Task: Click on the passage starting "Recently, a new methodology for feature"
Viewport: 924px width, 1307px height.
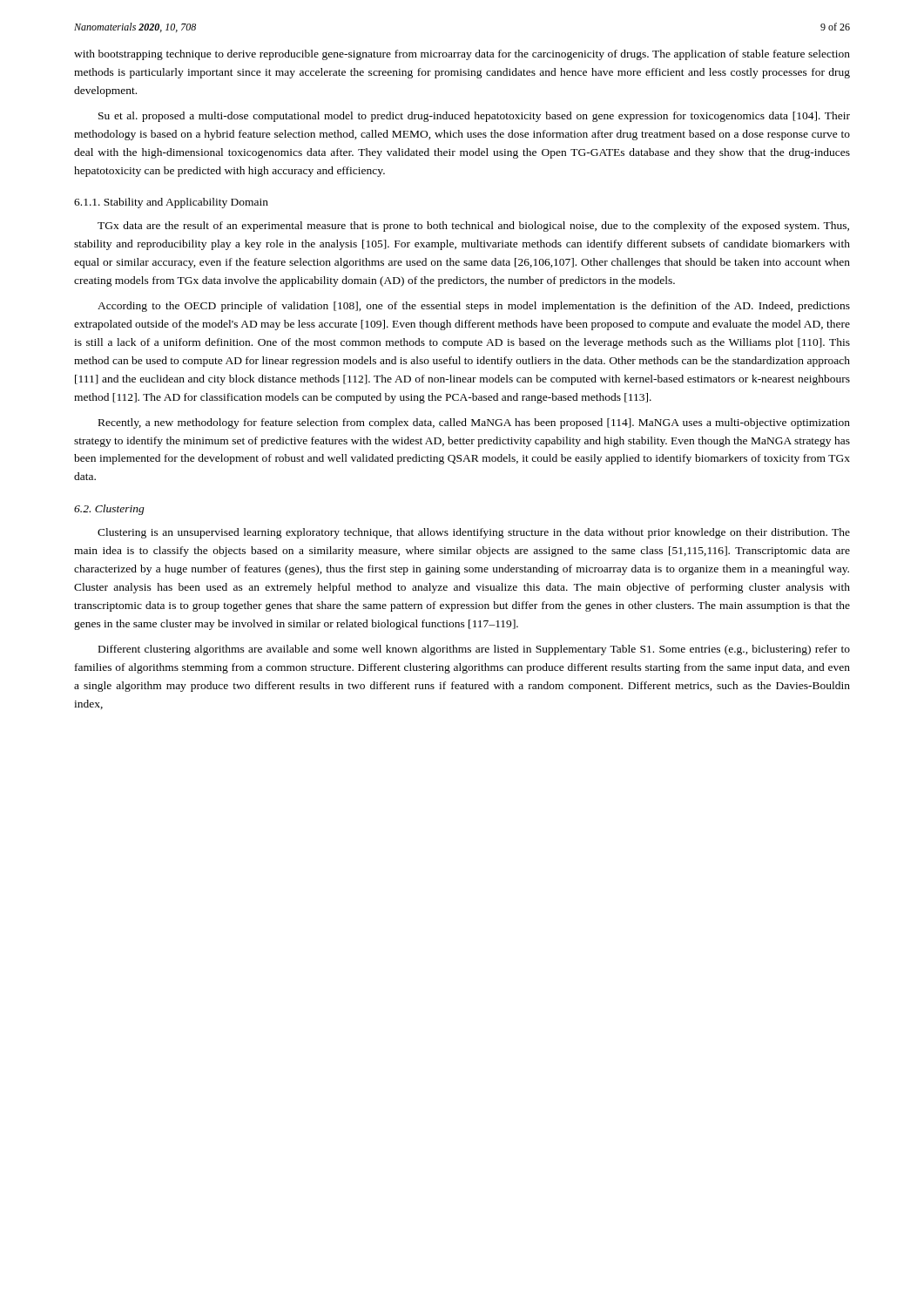Action: click(x=462, y=449)
